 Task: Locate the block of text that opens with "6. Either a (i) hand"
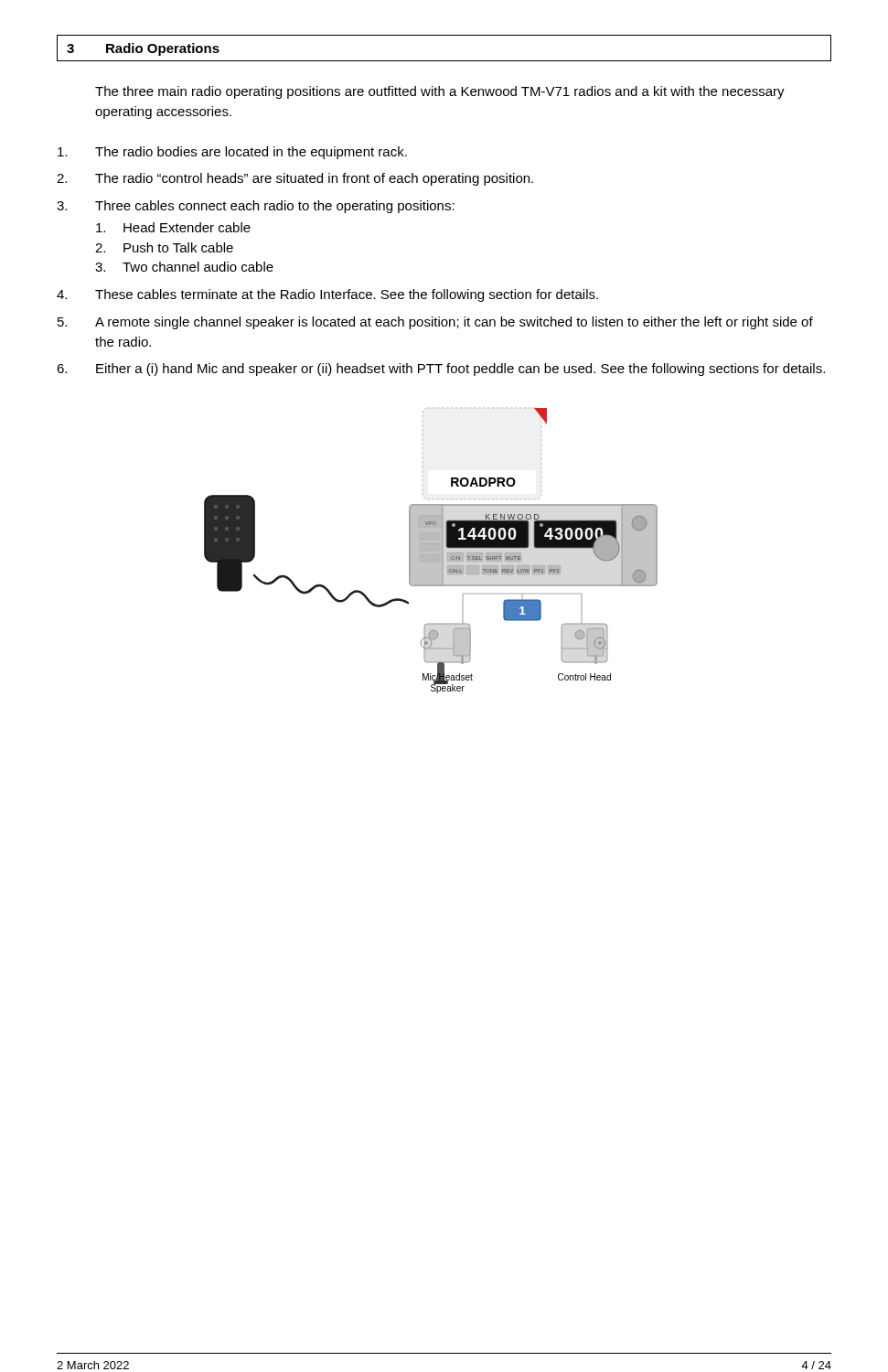[x=444, y=369]
